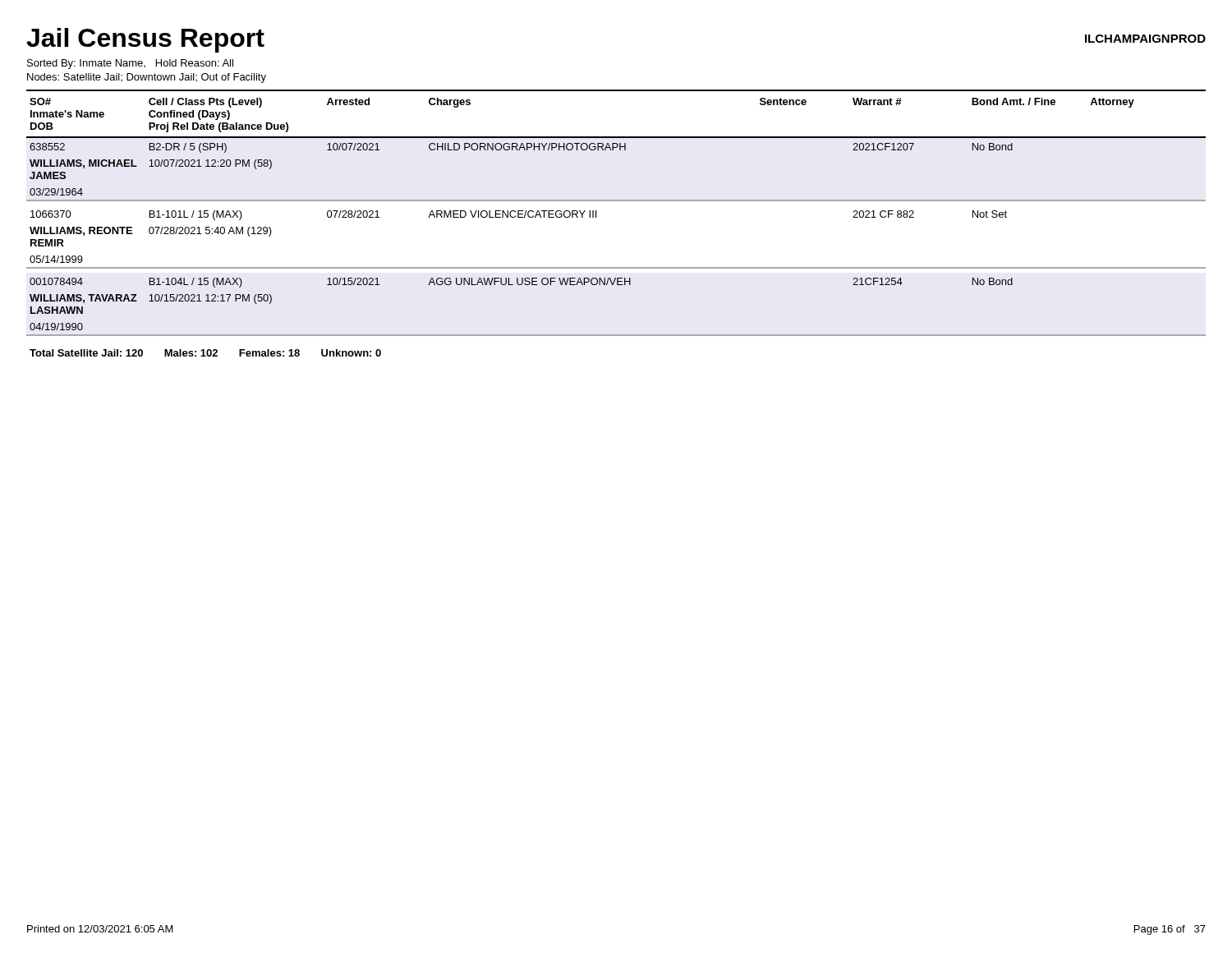This screenshot has width=1232, height=953.
Task: Locate the text block that says "Nodes: Satellite Jail; Downtown Jail;"
Action: [146, 77]
